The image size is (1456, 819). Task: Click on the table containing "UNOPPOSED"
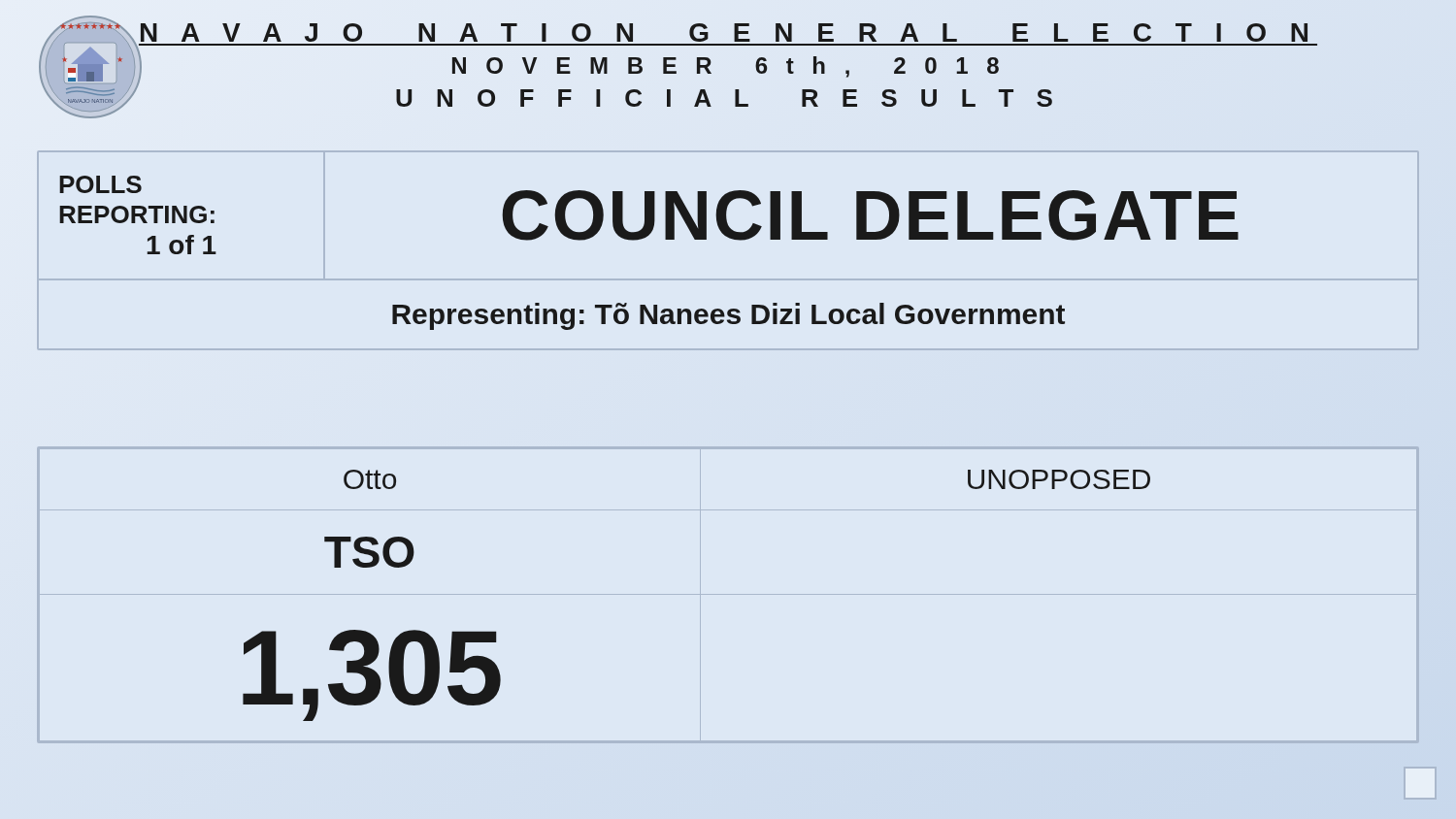point(728,595)
